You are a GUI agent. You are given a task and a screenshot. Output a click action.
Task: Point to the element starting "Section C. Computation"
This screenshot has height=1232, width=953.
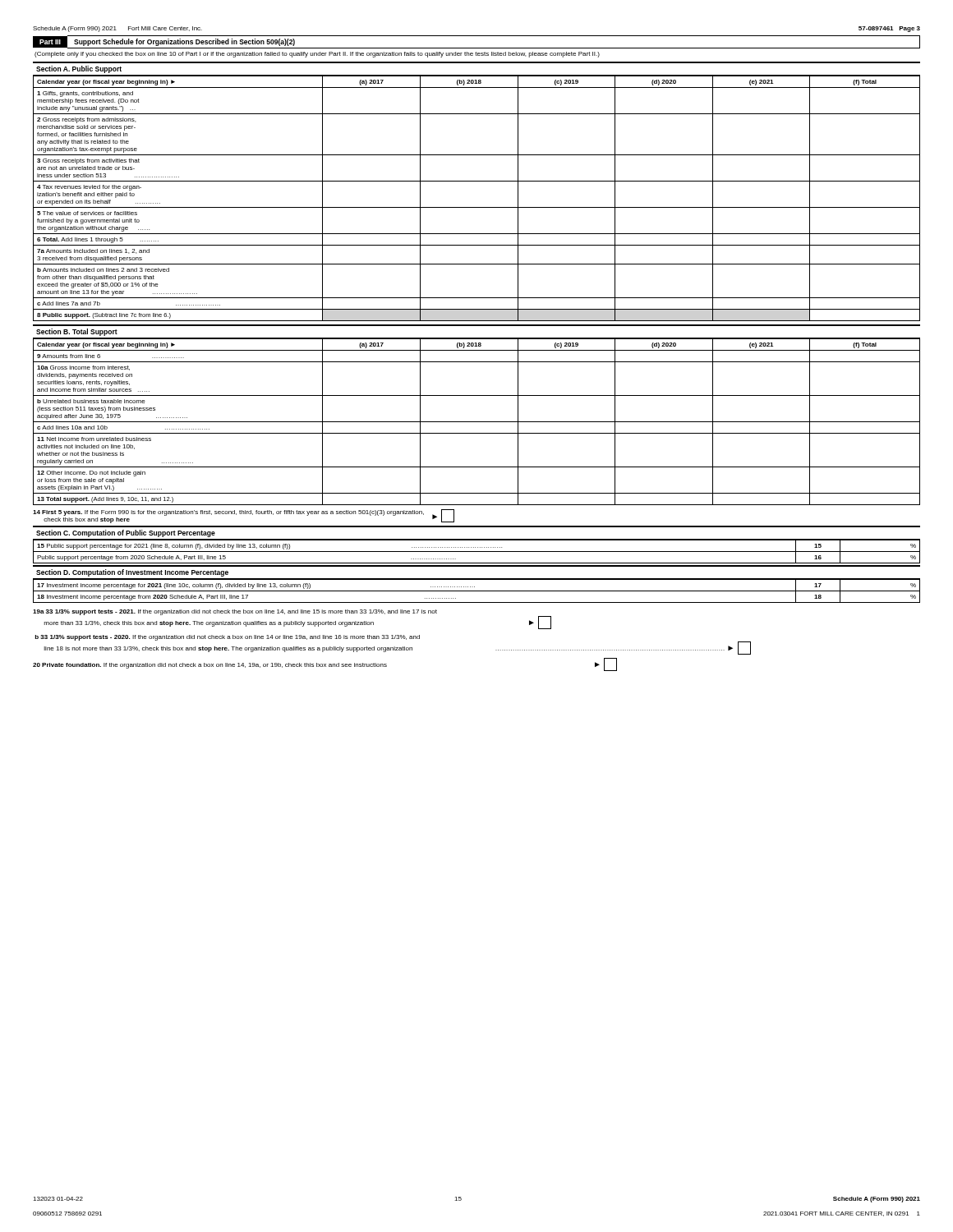tap(126, 533)
